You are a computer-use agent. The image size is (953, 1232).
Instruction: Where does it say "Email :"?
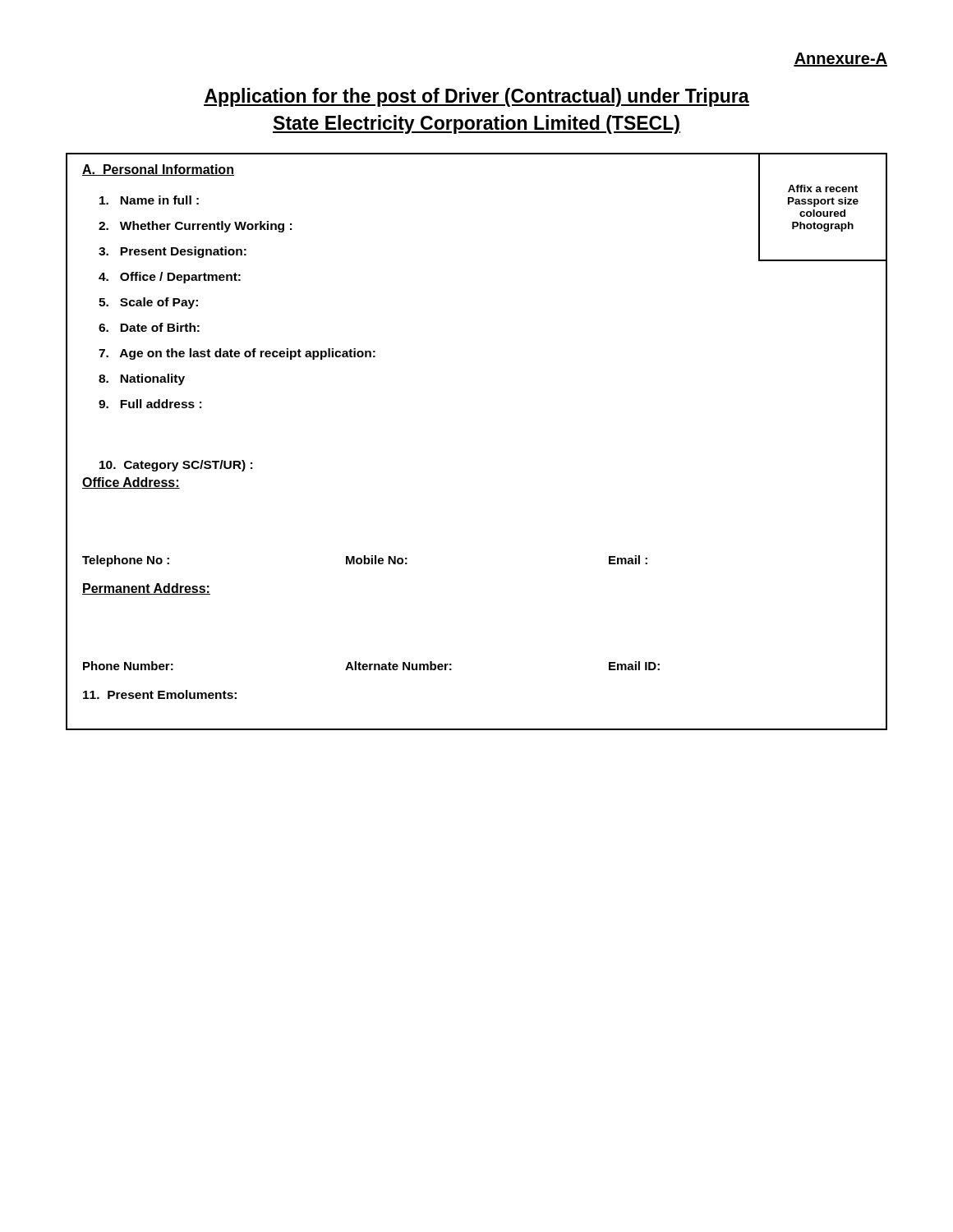pyautogui.click(x=628, y=560)
